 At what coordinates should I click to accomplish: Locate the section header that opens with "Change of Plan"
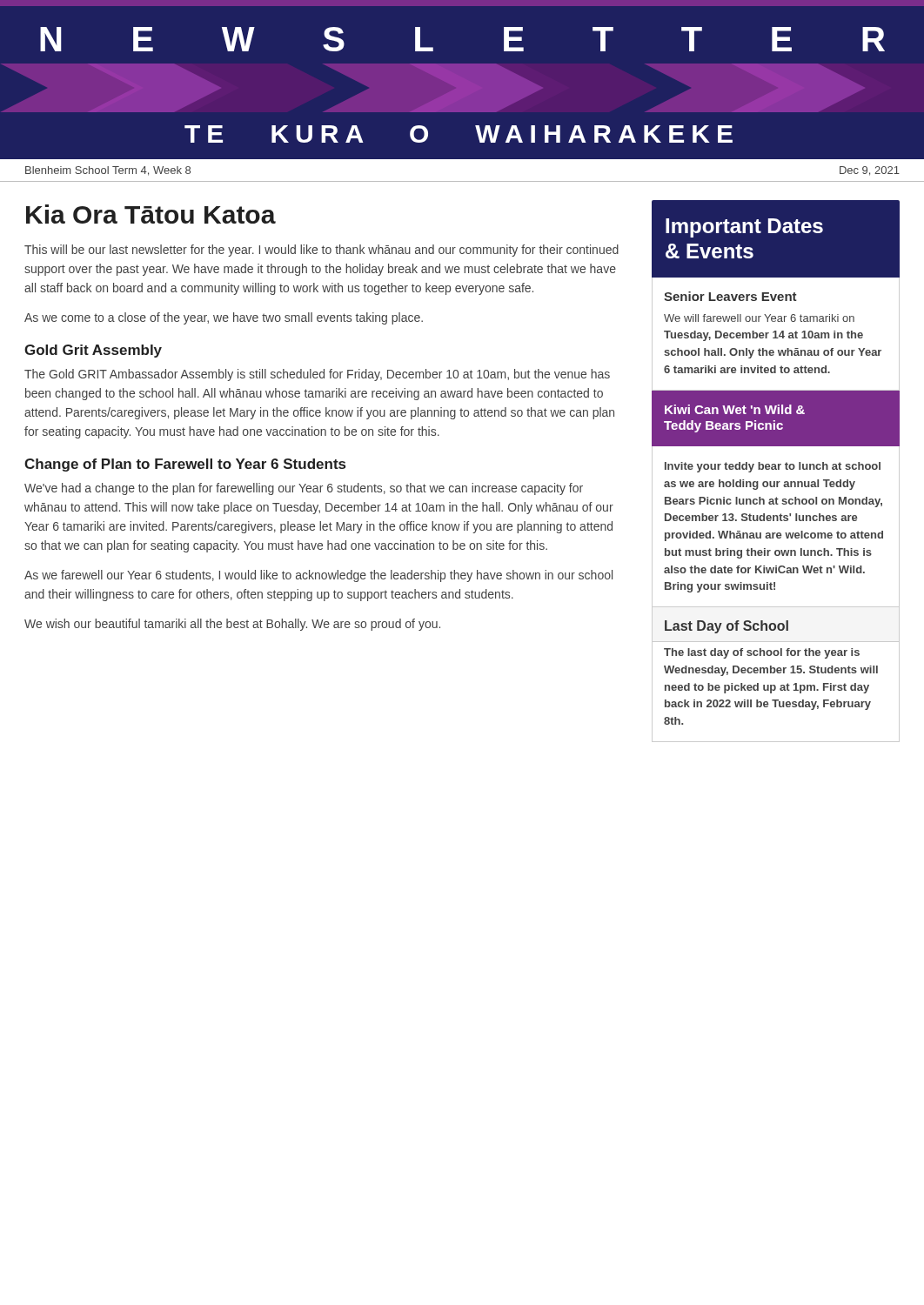(x=185, y=464)
